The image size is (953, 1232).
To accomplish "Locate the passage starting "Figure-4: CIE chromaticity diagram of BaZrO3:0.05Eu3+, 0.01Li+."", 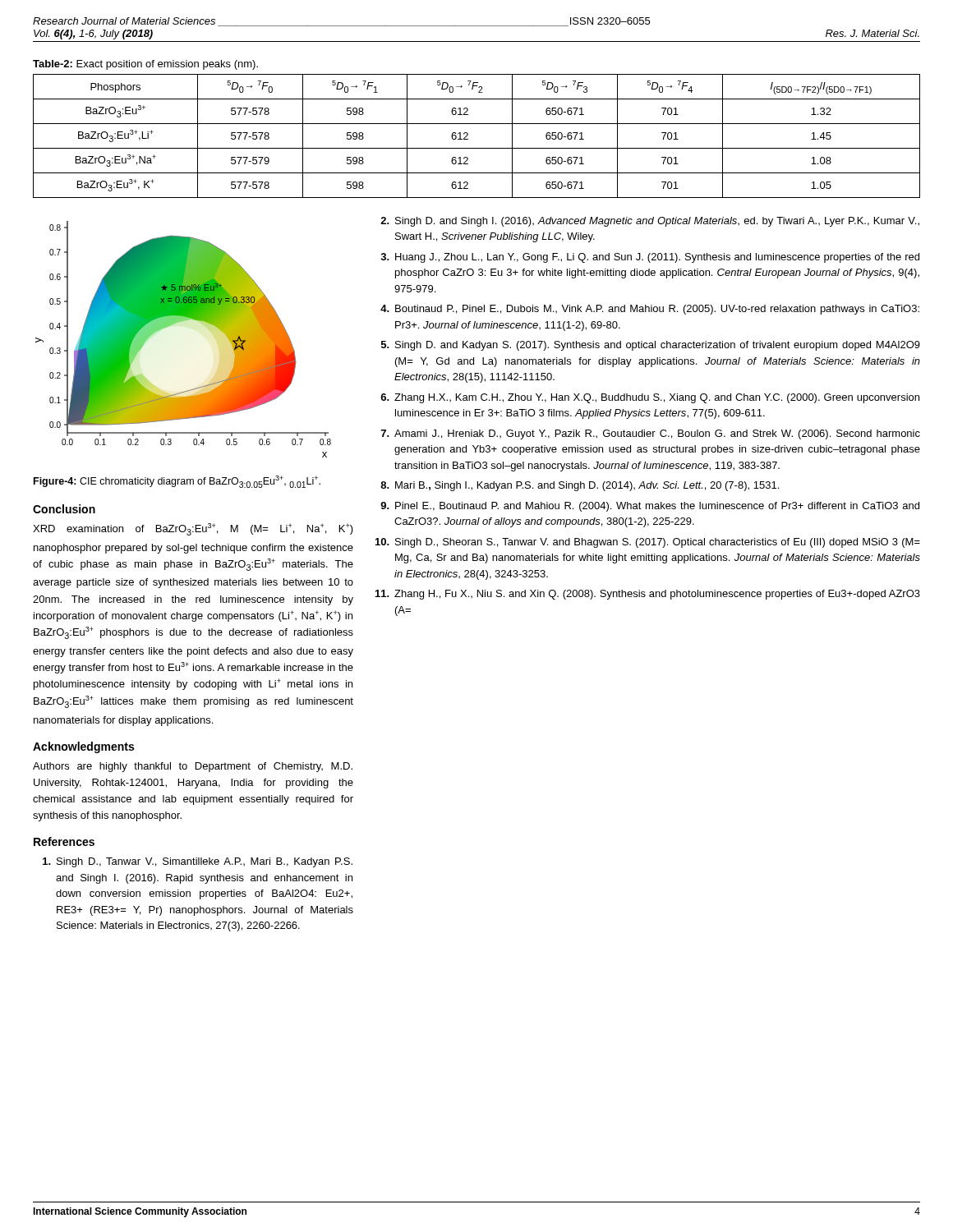I will point(177,481).
